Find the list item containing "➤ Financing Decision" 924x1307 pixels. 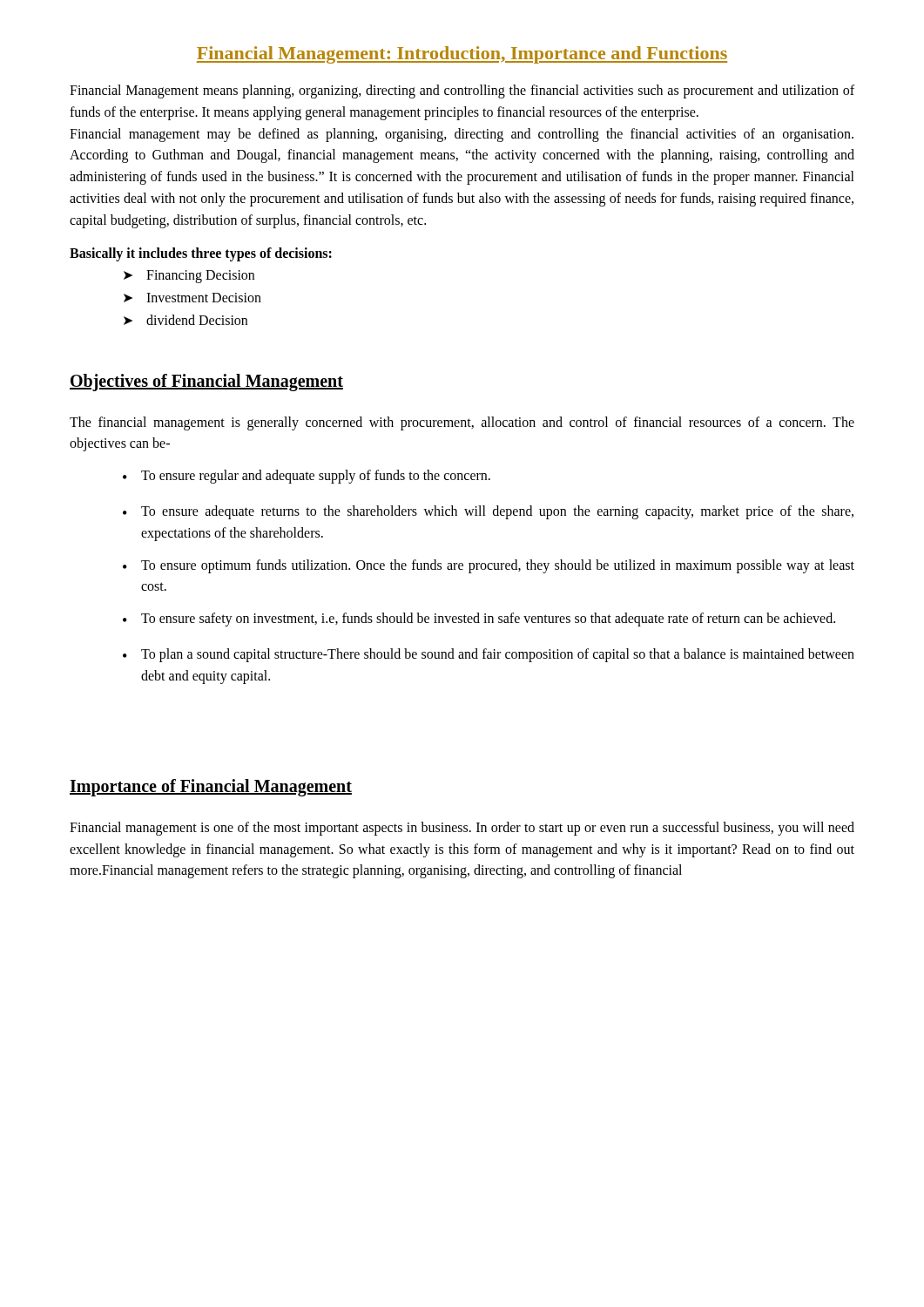[188, 275]
